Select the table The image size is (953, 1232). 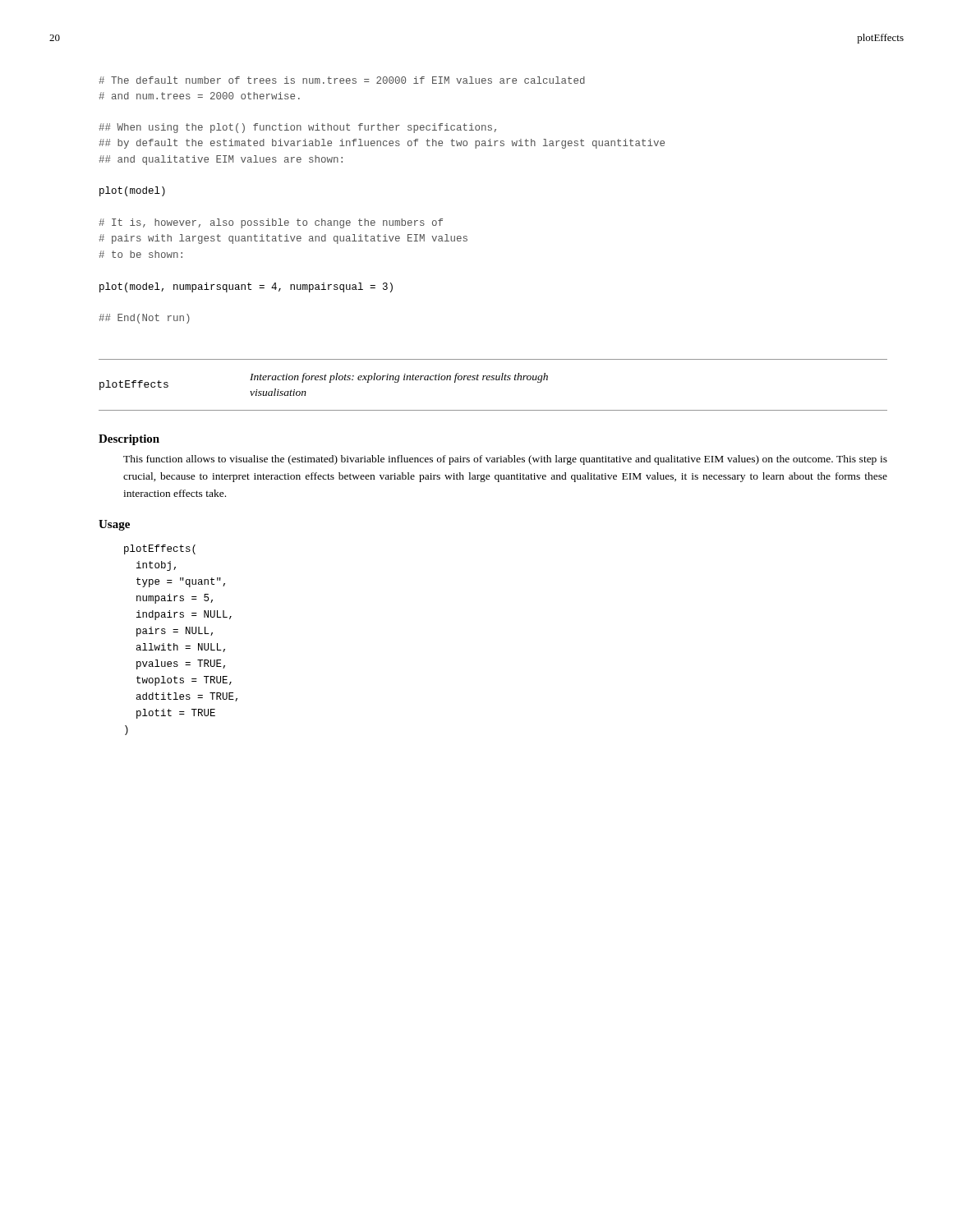pyautogui.click(x=493, y=385)
